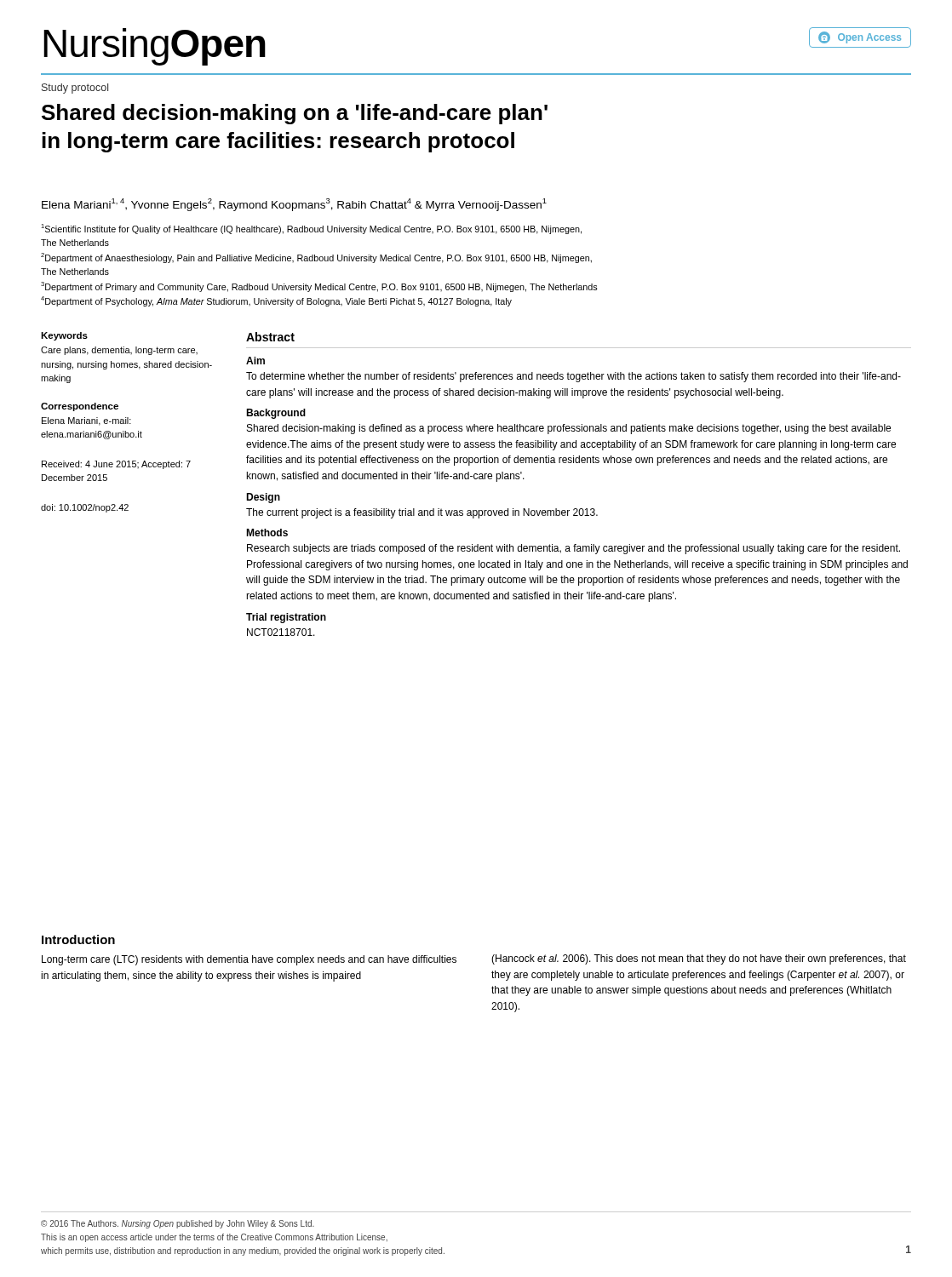Viewport: 952px width, 1277px height.
Task: Find the text that says "Elena Mariani, e-mail: elena.mariani6@unibo.it"
Action: click(91, 427)
